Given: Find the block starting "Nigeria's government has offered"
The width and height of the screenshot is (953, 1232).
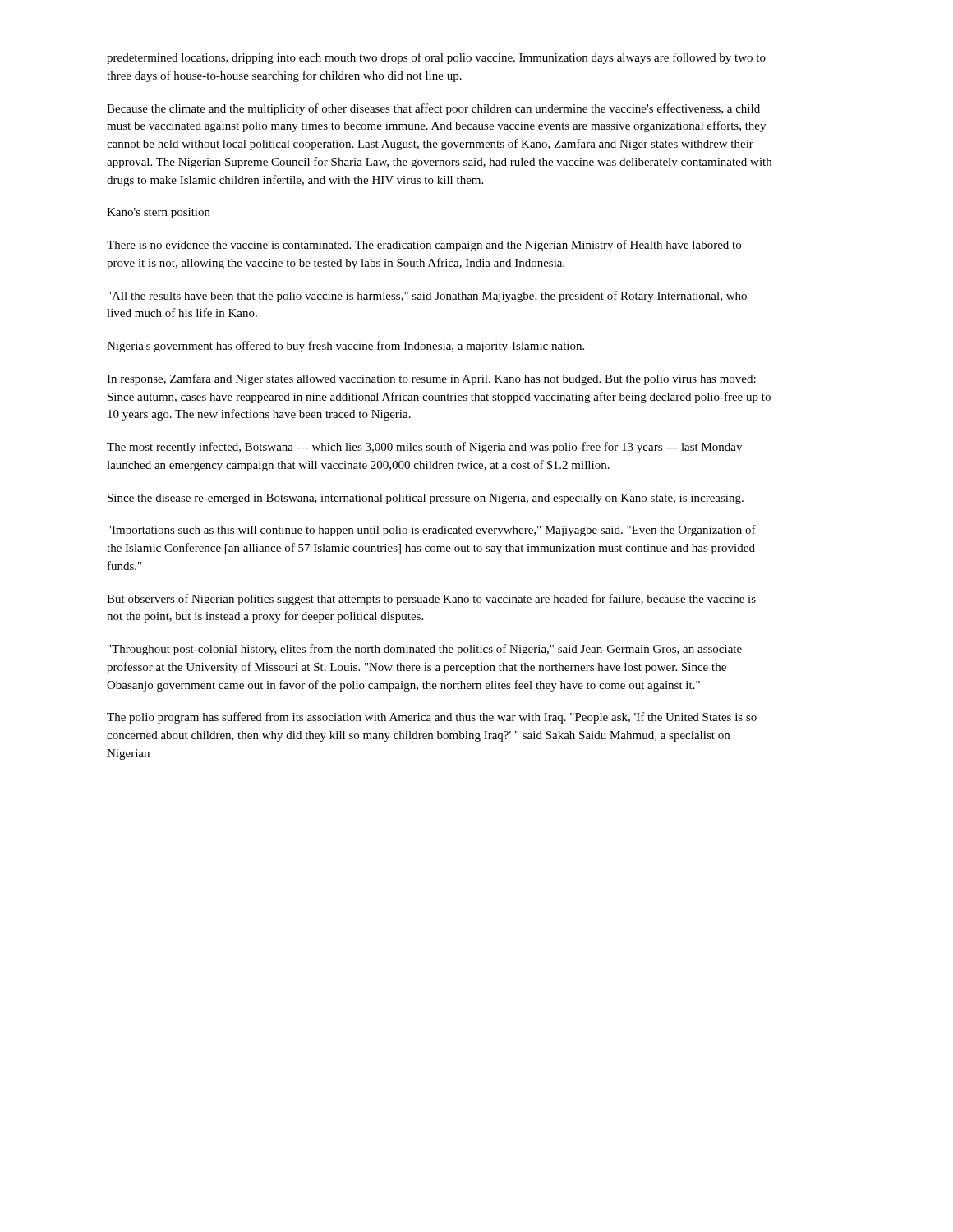Looking at the screenshot, I should (346, 346).
